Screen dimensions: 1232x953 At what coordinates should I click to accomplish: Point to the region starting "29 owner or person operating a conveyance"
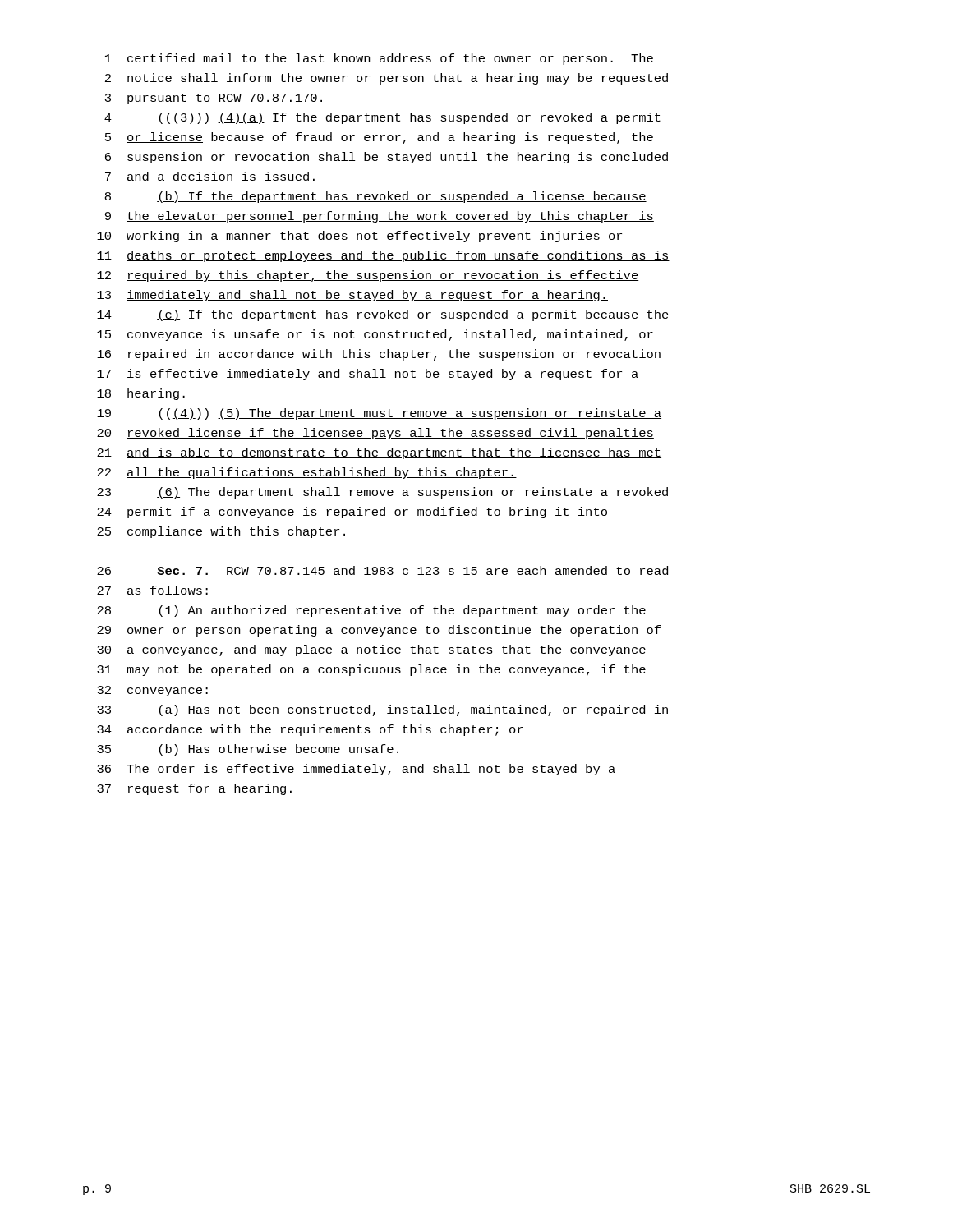(476, 631)
